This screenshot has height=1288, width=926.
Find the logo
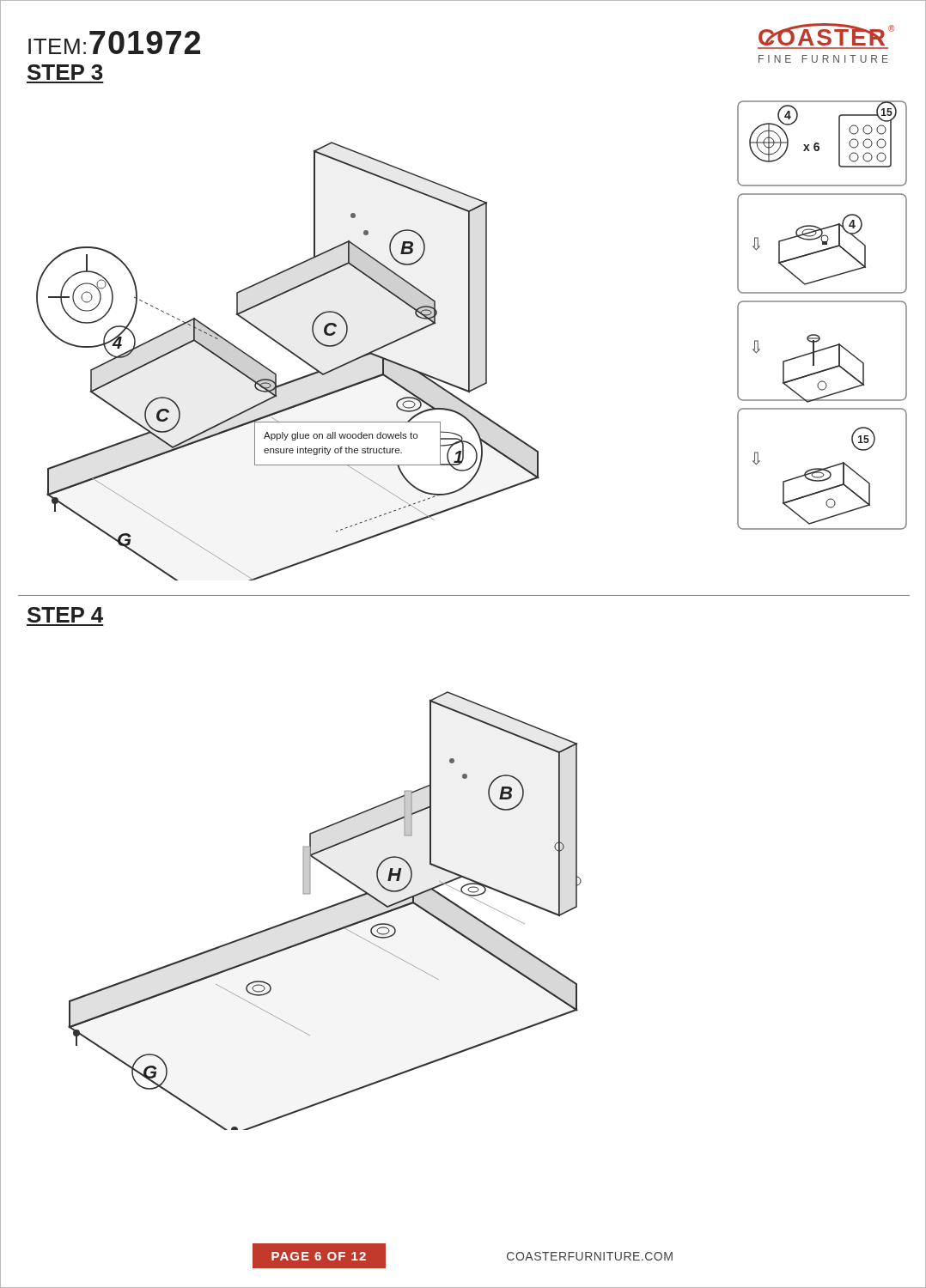point(824,47)
